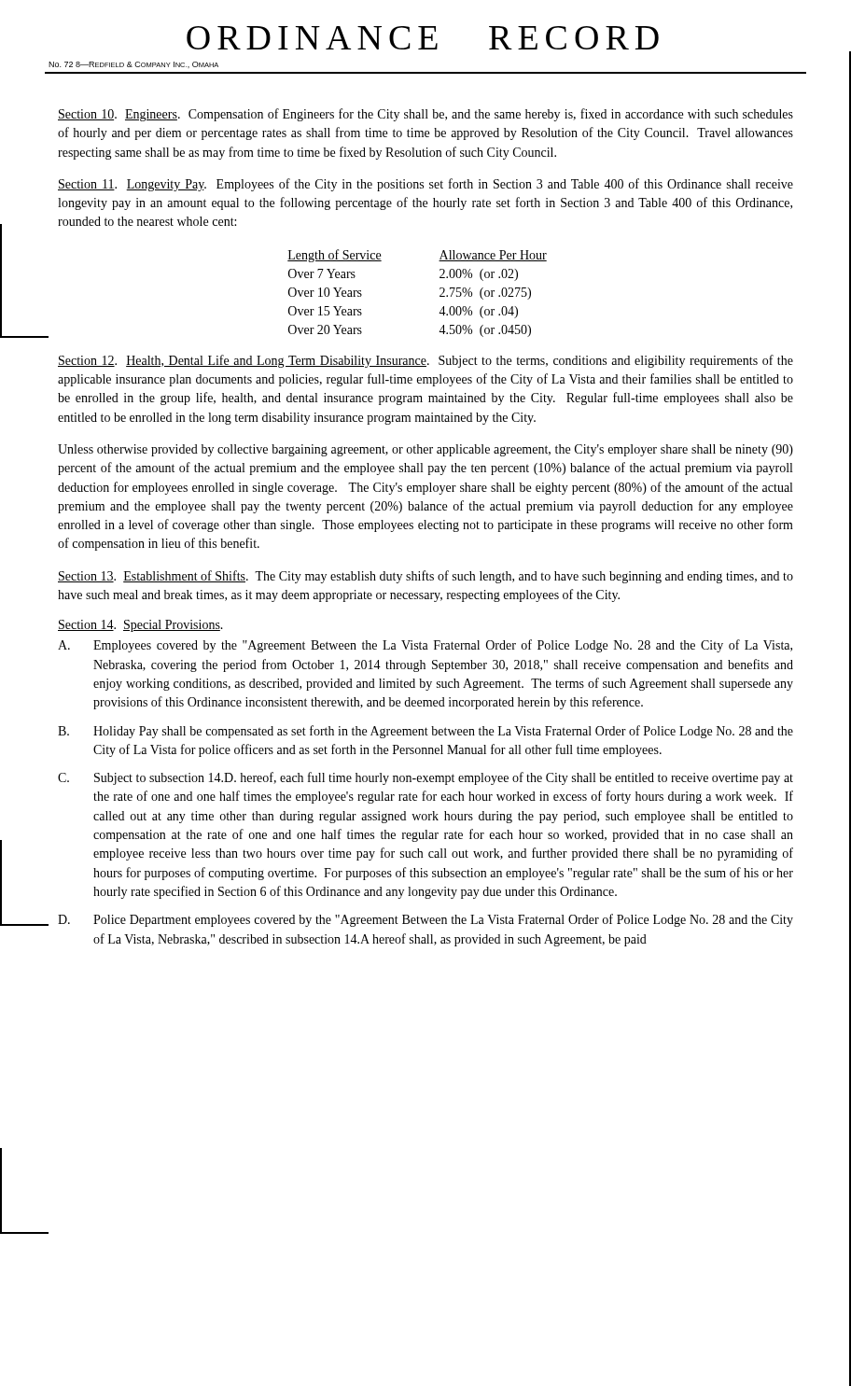Locate the table with the text "4.50% (or .0450)"

426,293
